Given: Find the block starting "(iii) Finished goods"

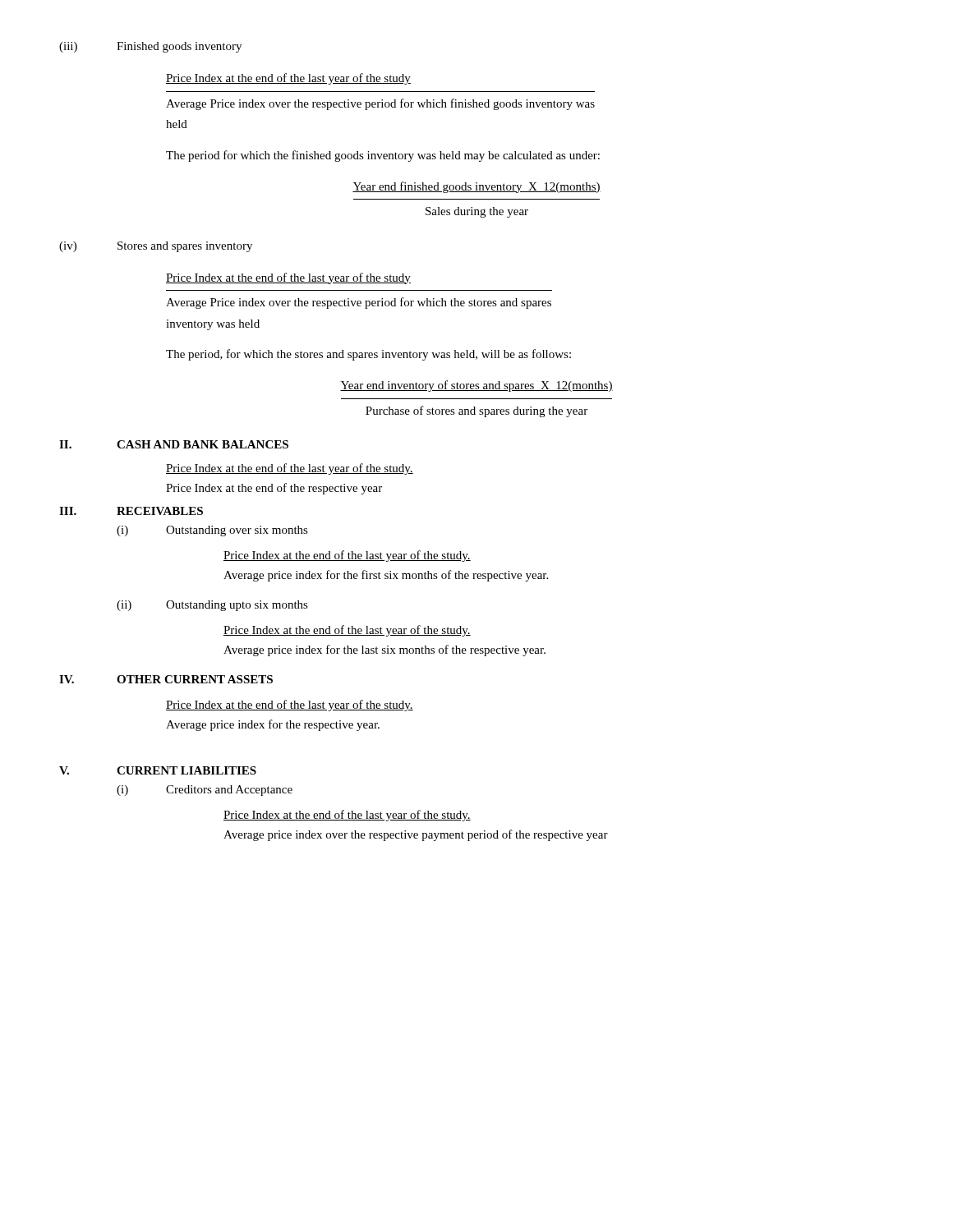Looking at the screenshot, I should [151, 46].
